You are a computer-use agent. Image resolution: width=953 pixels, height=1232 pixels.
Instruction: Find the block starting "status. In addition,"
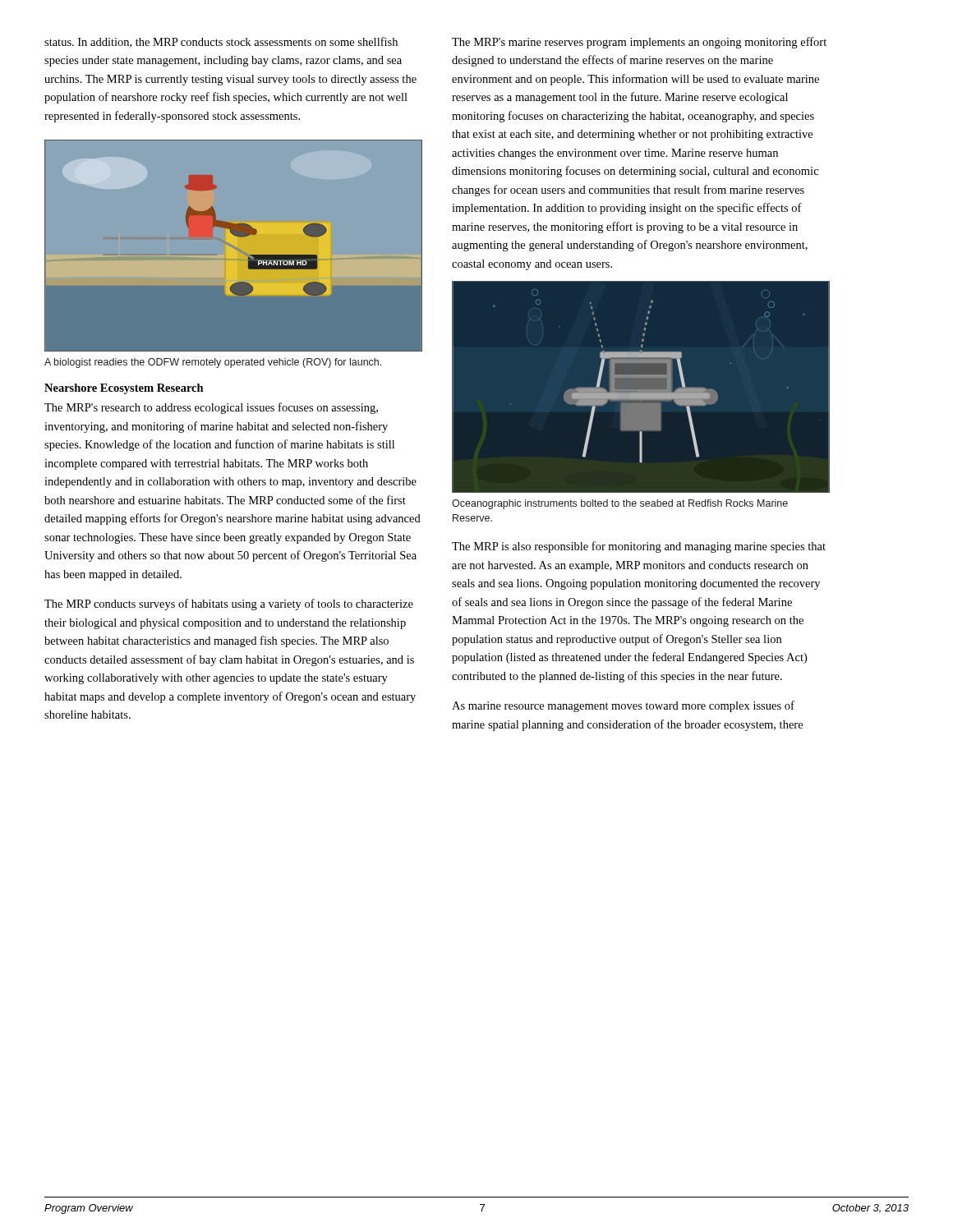coord(230,79)
